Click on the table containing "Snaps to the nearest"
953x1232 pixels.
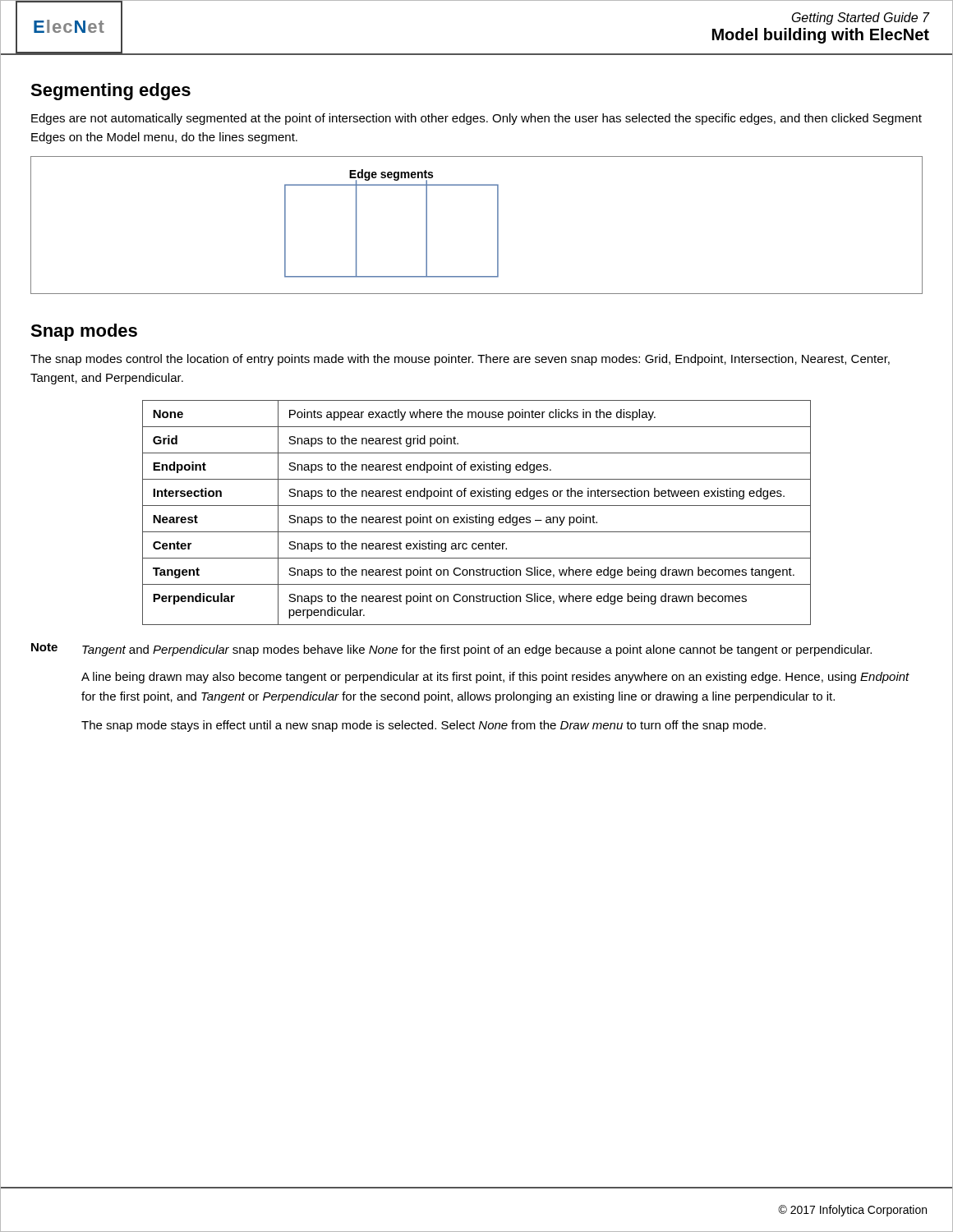(476, 513)
